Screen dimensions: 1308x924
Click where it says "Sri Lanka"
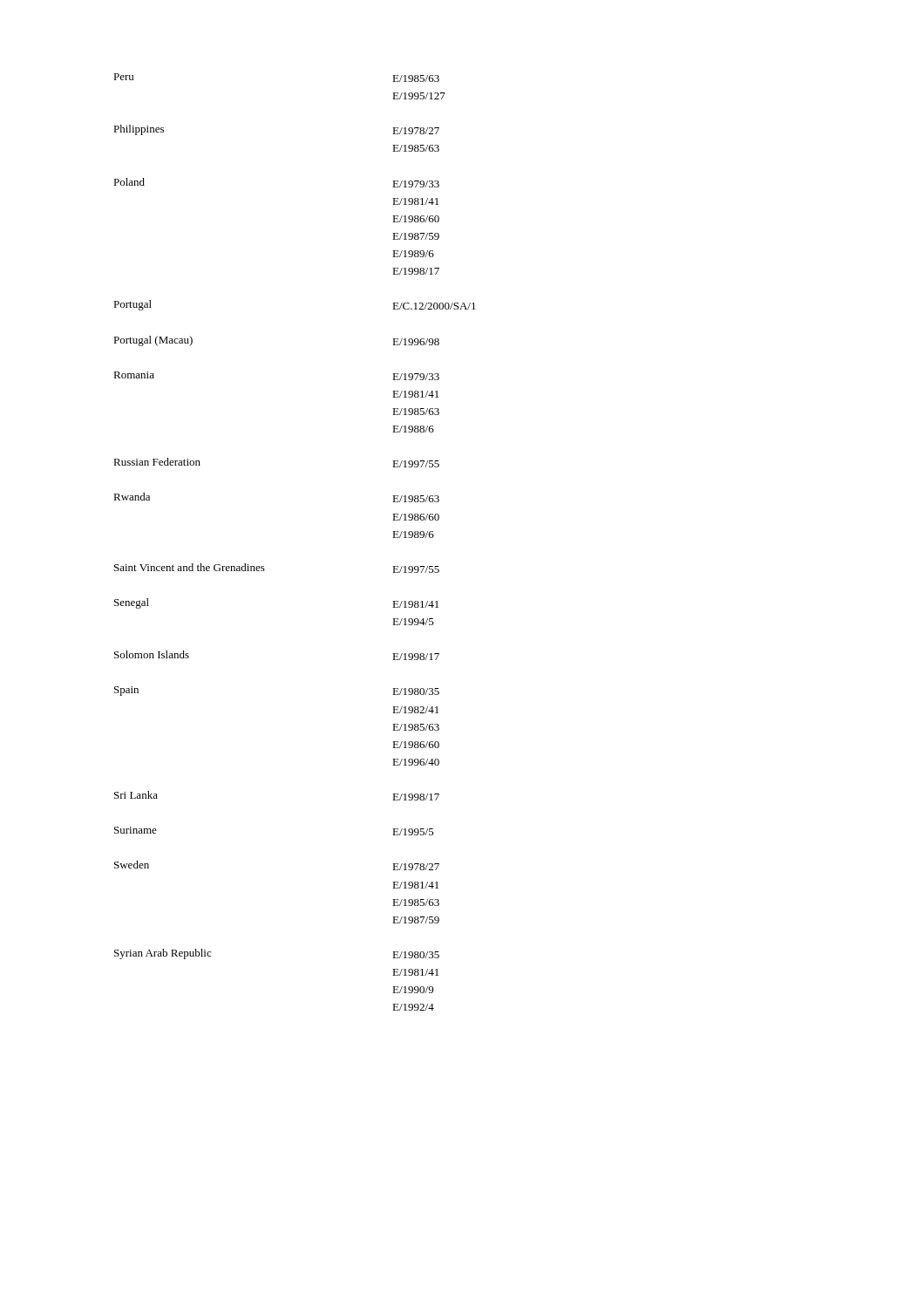(x=136, y=795)
